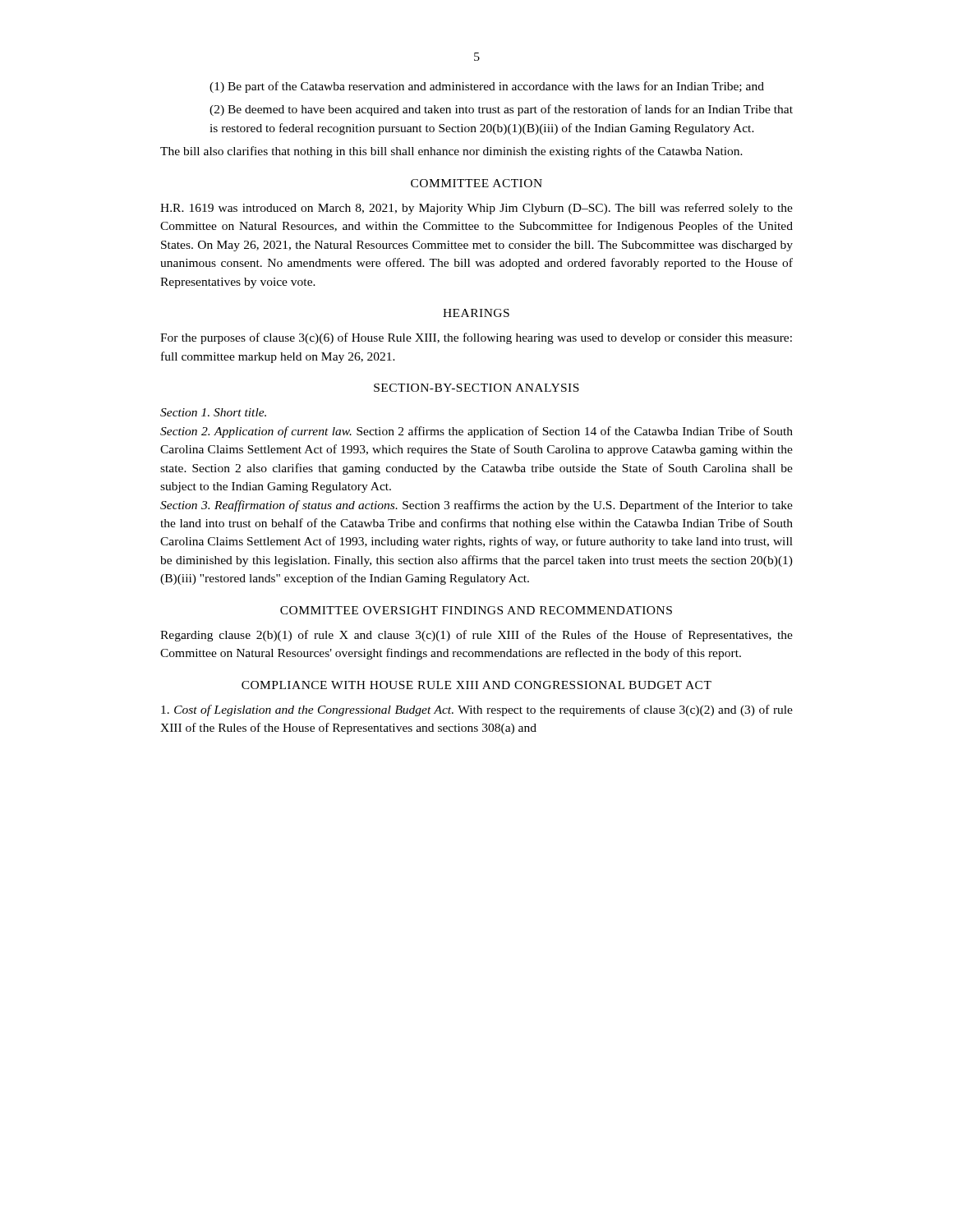Find the block on this page that starts "Regarding clause 2(b)(1) of"
Image resolution: width=953 pixels, height=1232 pixels.
(x=476, y=644)
